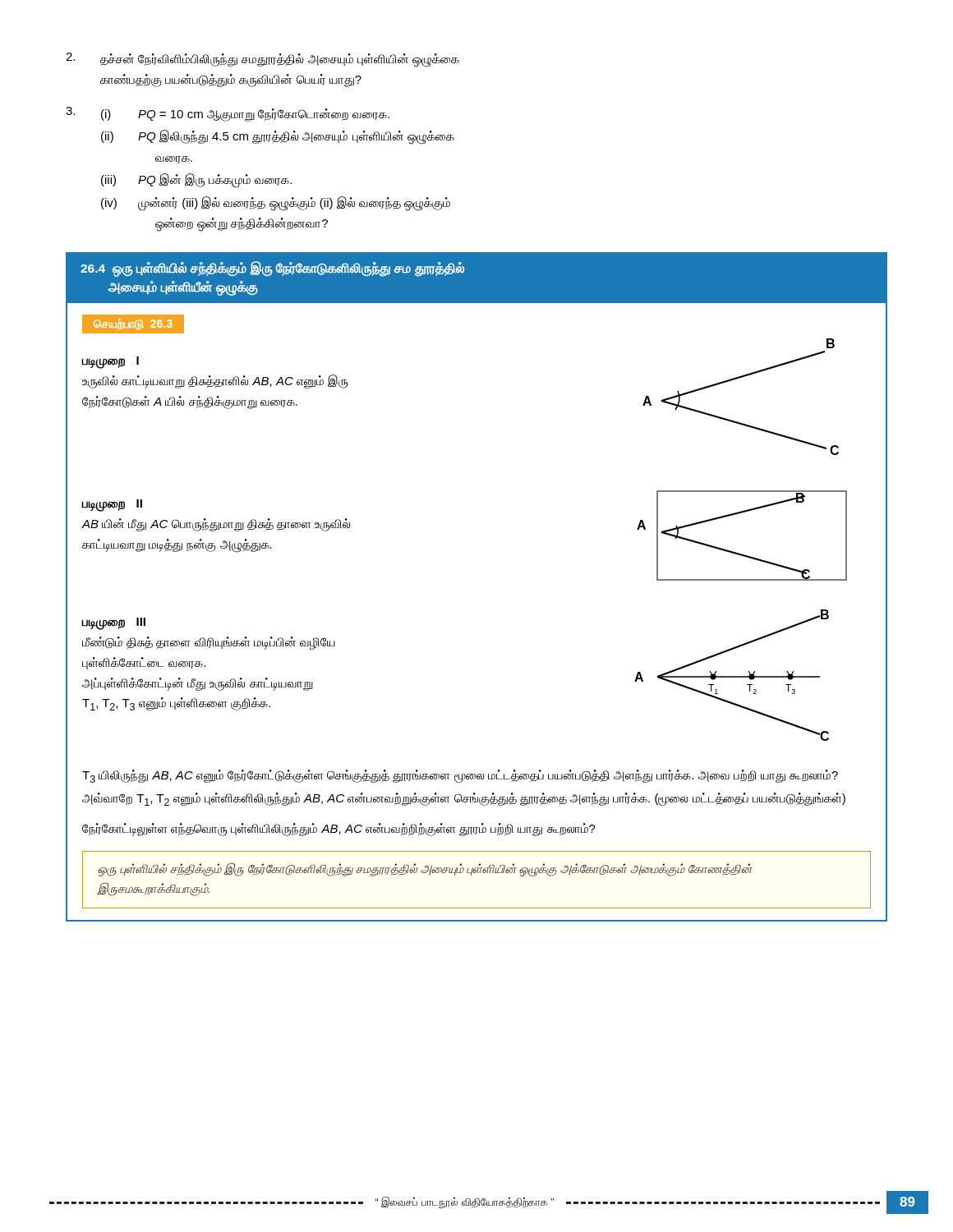Screen dimensions: 1232x953
Task: Find the text block that says "ஒரு புள்ளியில் சந்திக்கும் இரு நேர்கோடுகளிலிருந்து சமதூரத்தில் அசையும்"
Action: click(425, 879)
